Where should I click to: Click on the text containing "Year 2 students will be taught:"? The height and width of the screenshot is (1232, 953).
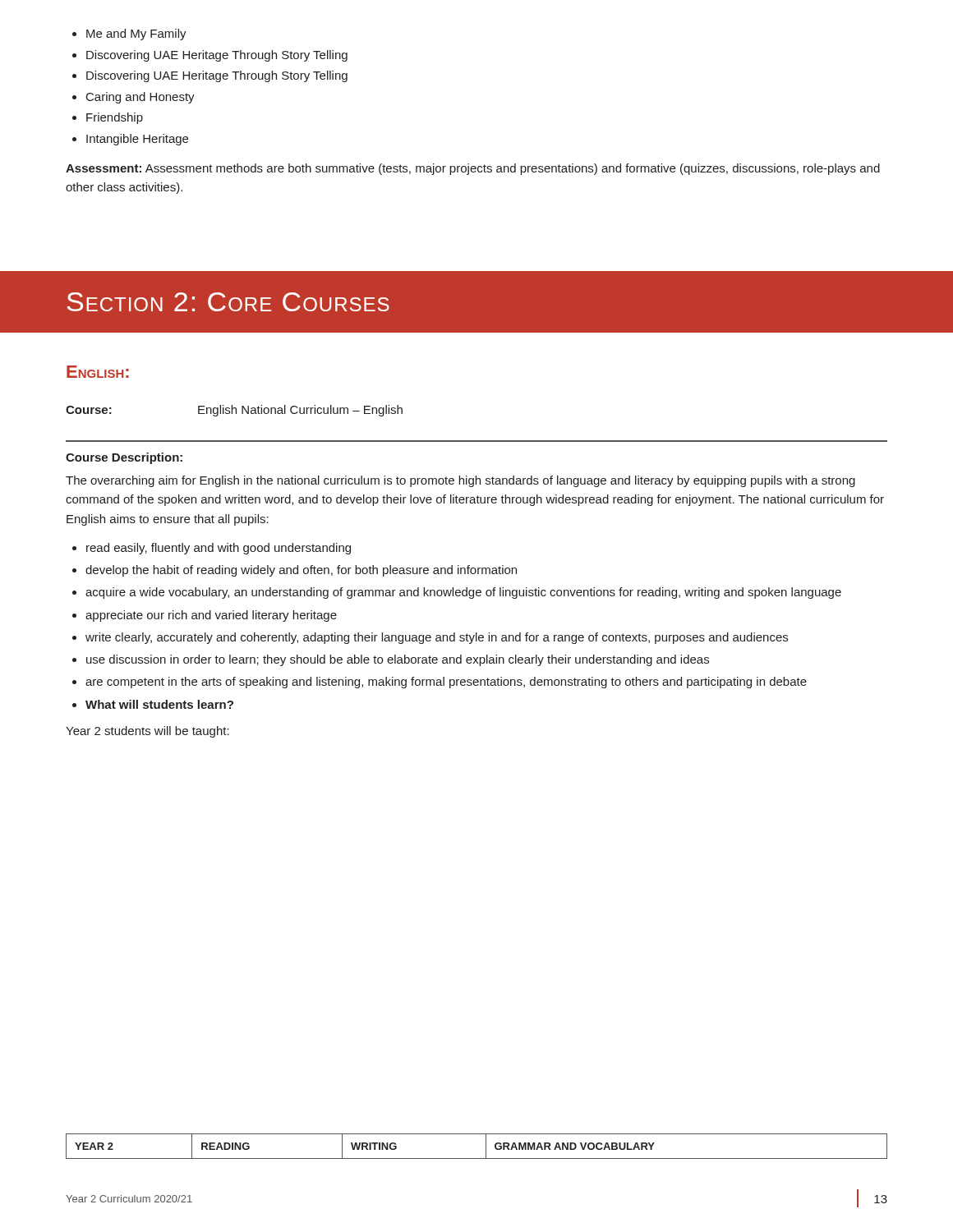click(x=148, y=730)
